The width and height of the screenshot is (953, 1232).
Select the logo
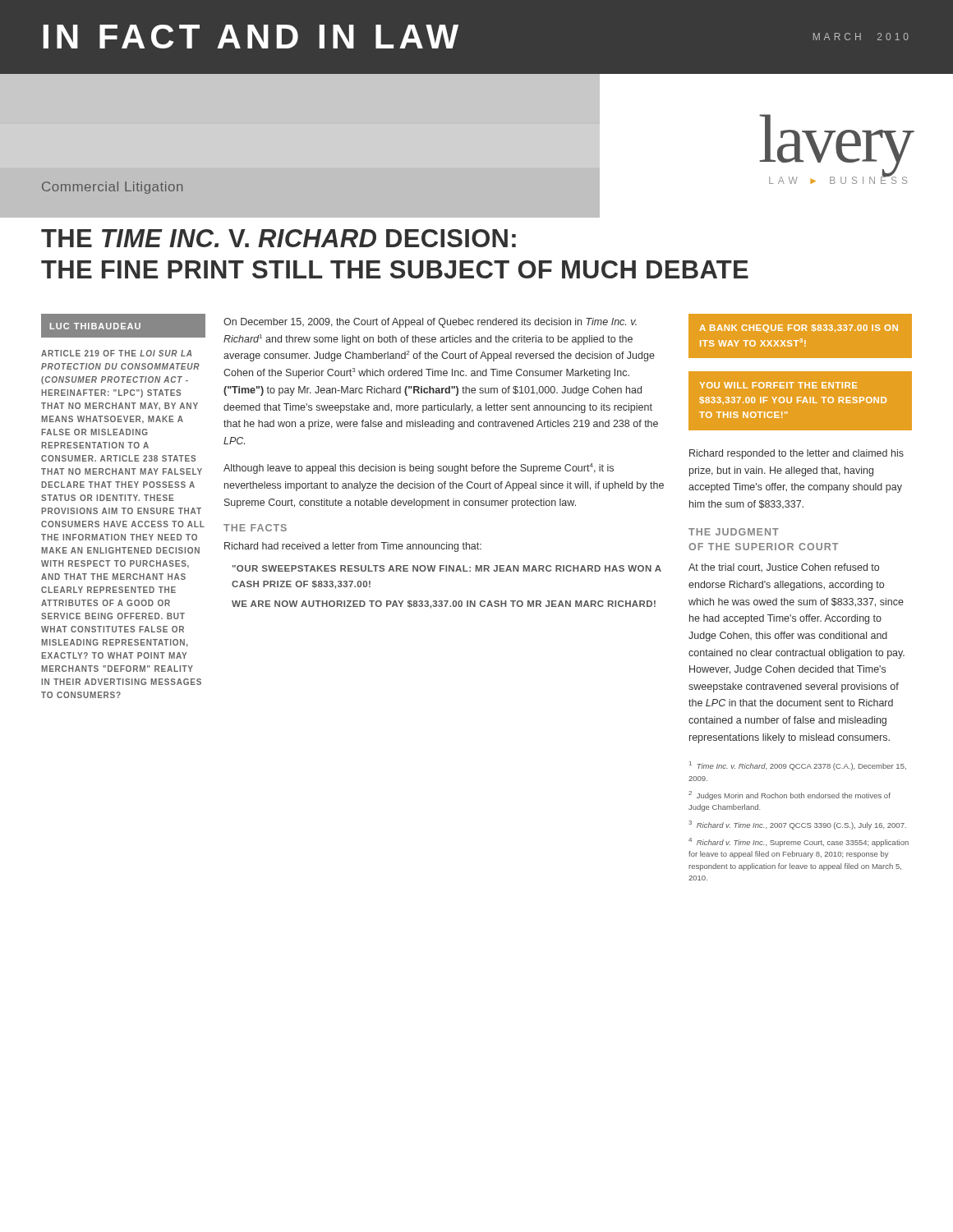pos(793,146)
